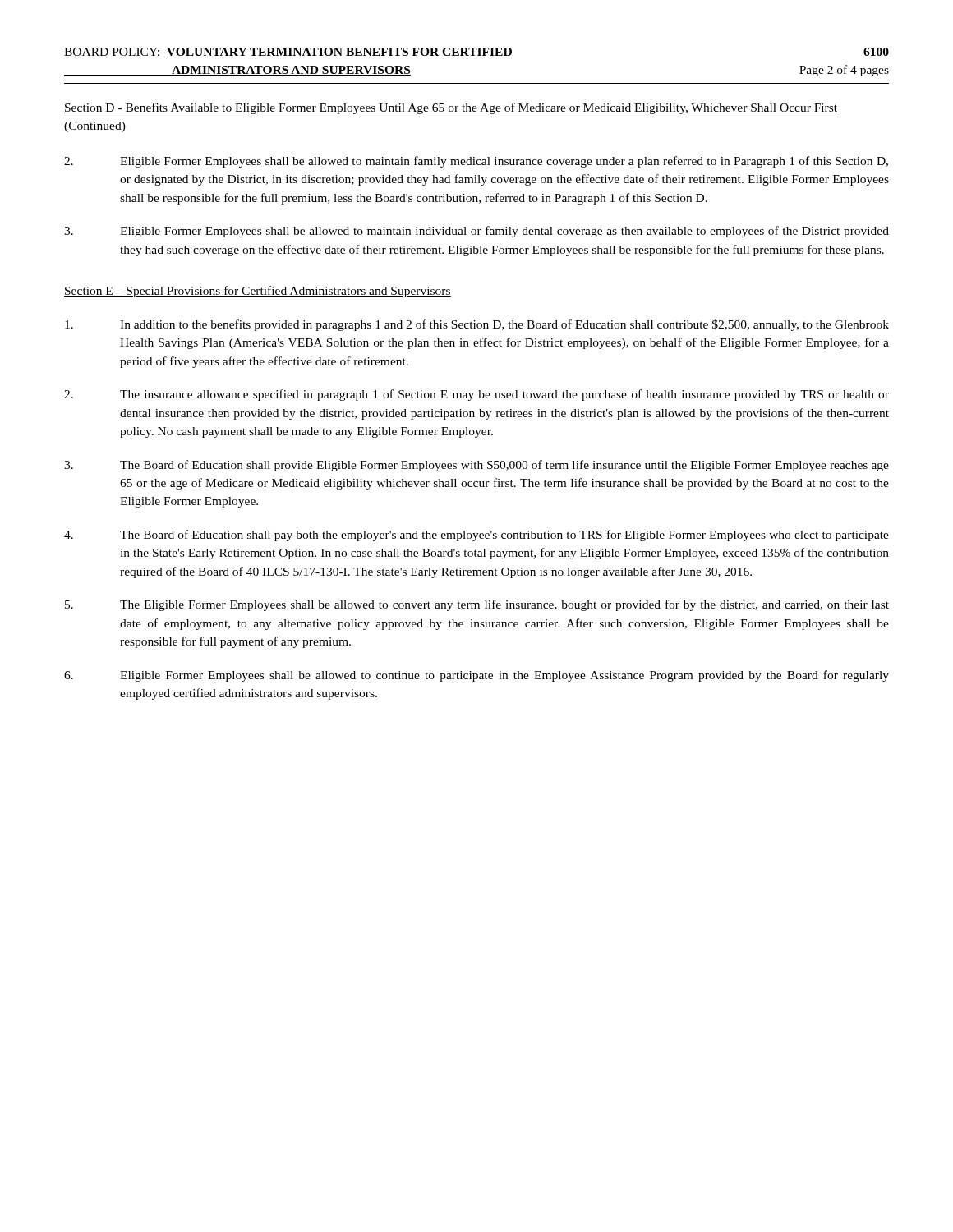Where is the passage that starts "In addition to"?
The image size is (953, 1232).
click(476, 343)
